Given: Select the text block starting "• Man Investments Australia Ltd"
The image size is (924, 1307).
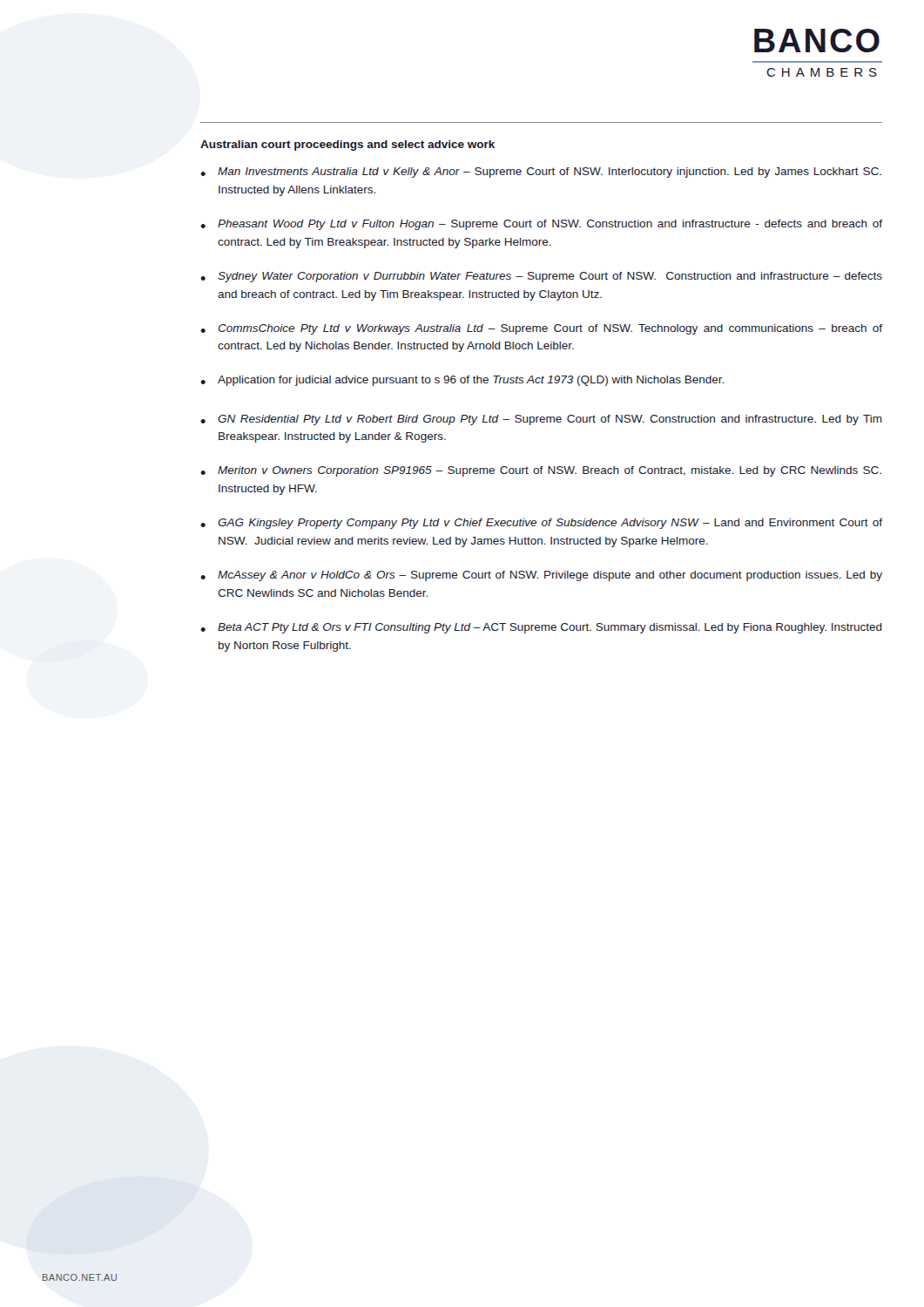Looking at the screenshot, I should pyautogui.click(x=541, y=181).
